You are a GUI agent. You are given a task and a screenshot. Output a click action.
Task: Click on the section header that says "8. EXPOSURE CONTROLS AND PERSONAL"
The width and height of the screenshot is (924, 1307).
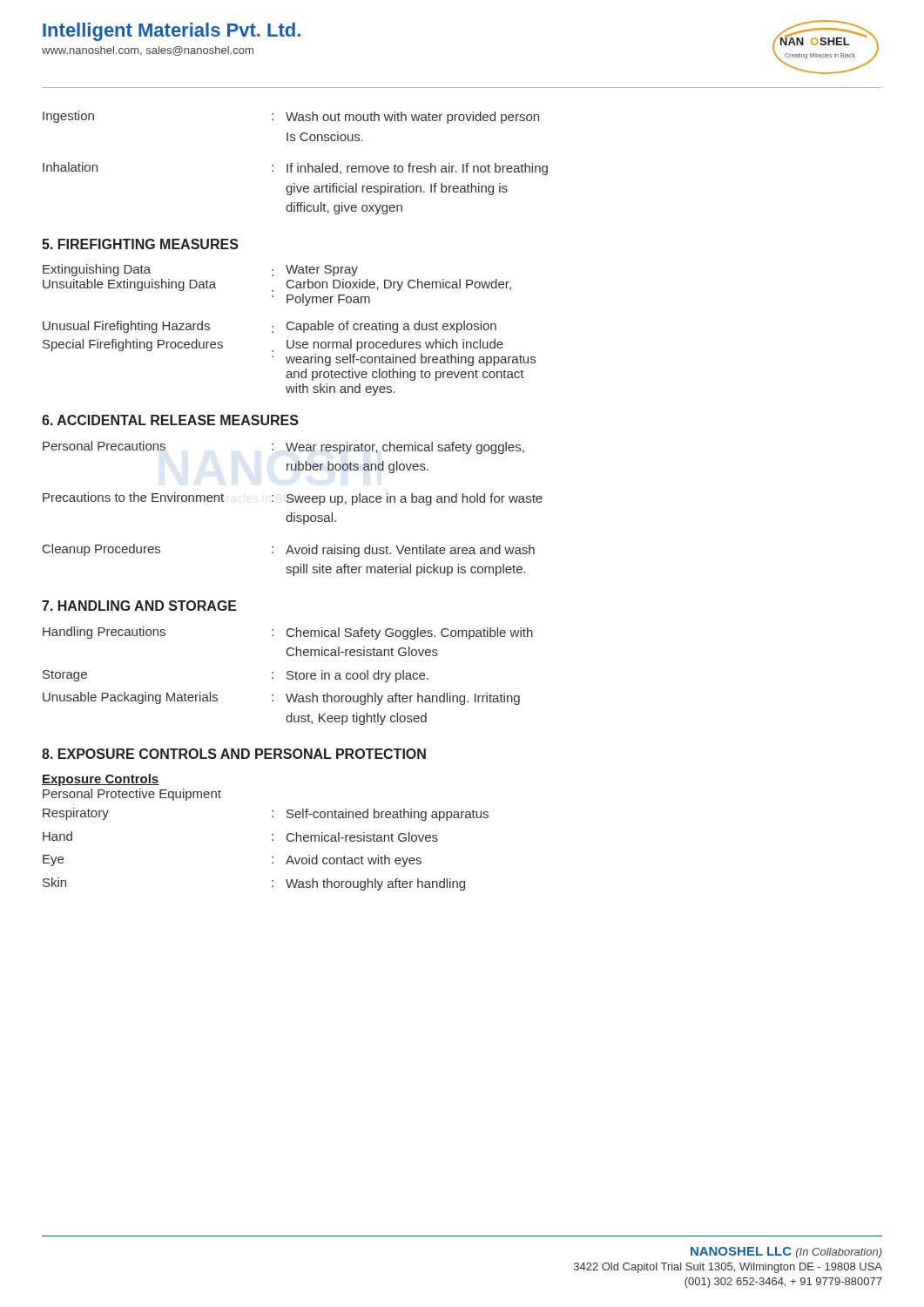[234, 754]
